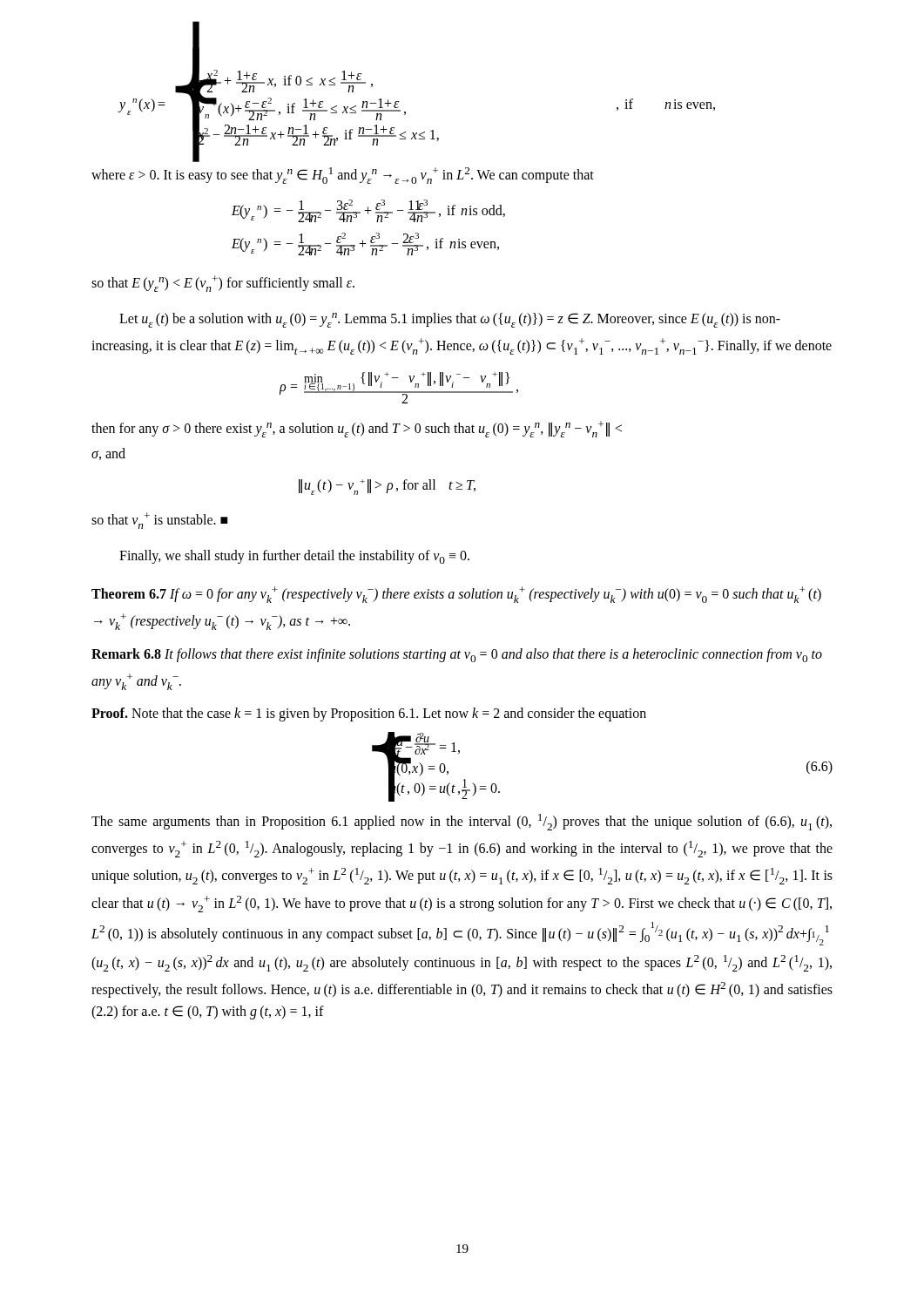
Task: Point to the region starting "so that E (yεn)"
Action: [223, 283]
